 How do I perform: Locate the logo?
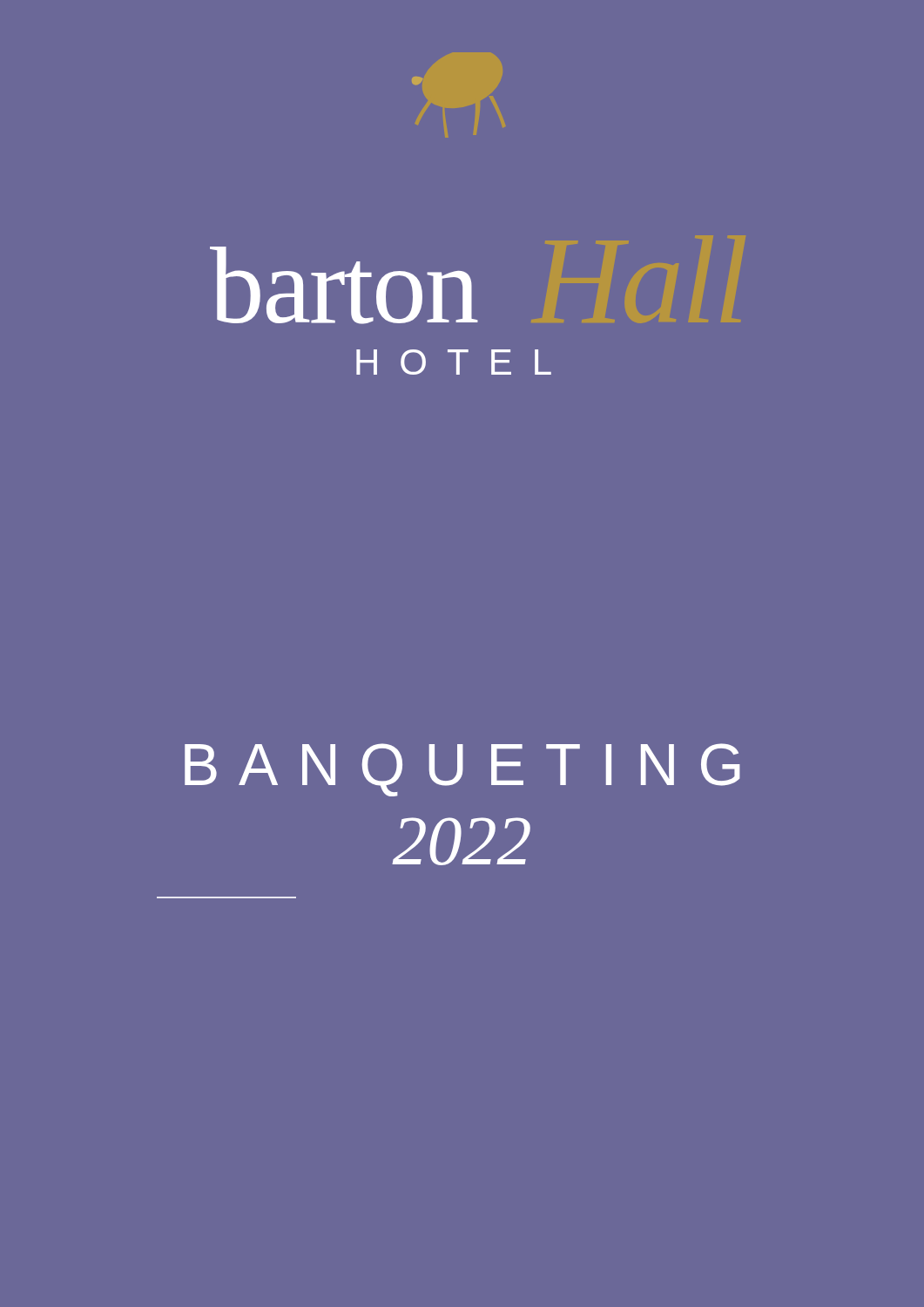[462, 240]
